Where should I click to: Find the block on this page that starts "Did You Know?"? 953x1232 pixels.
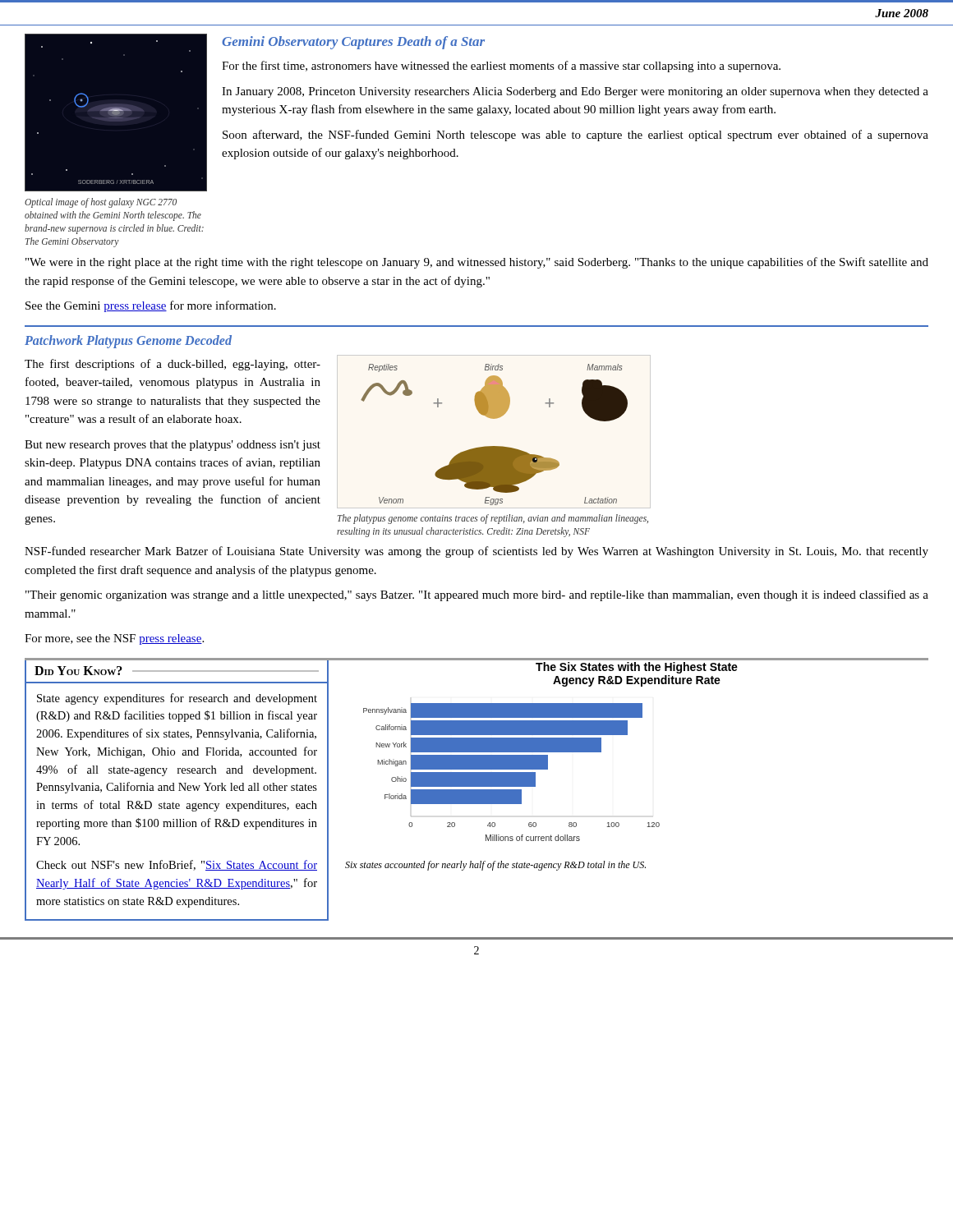click(177, 785)
